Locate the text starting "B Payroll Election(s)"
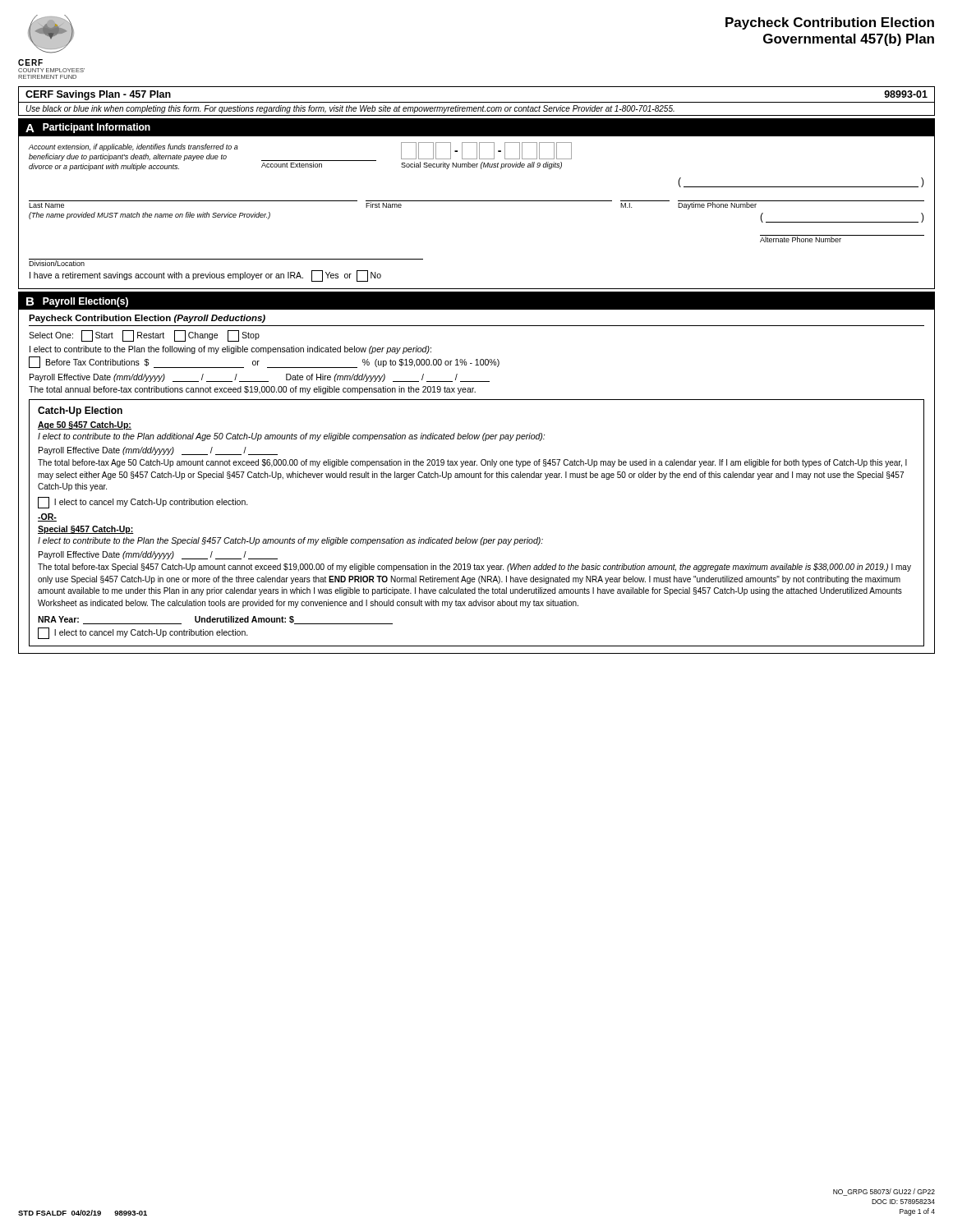The height and width of the screenshot is (1232, 953). [77, 301]
